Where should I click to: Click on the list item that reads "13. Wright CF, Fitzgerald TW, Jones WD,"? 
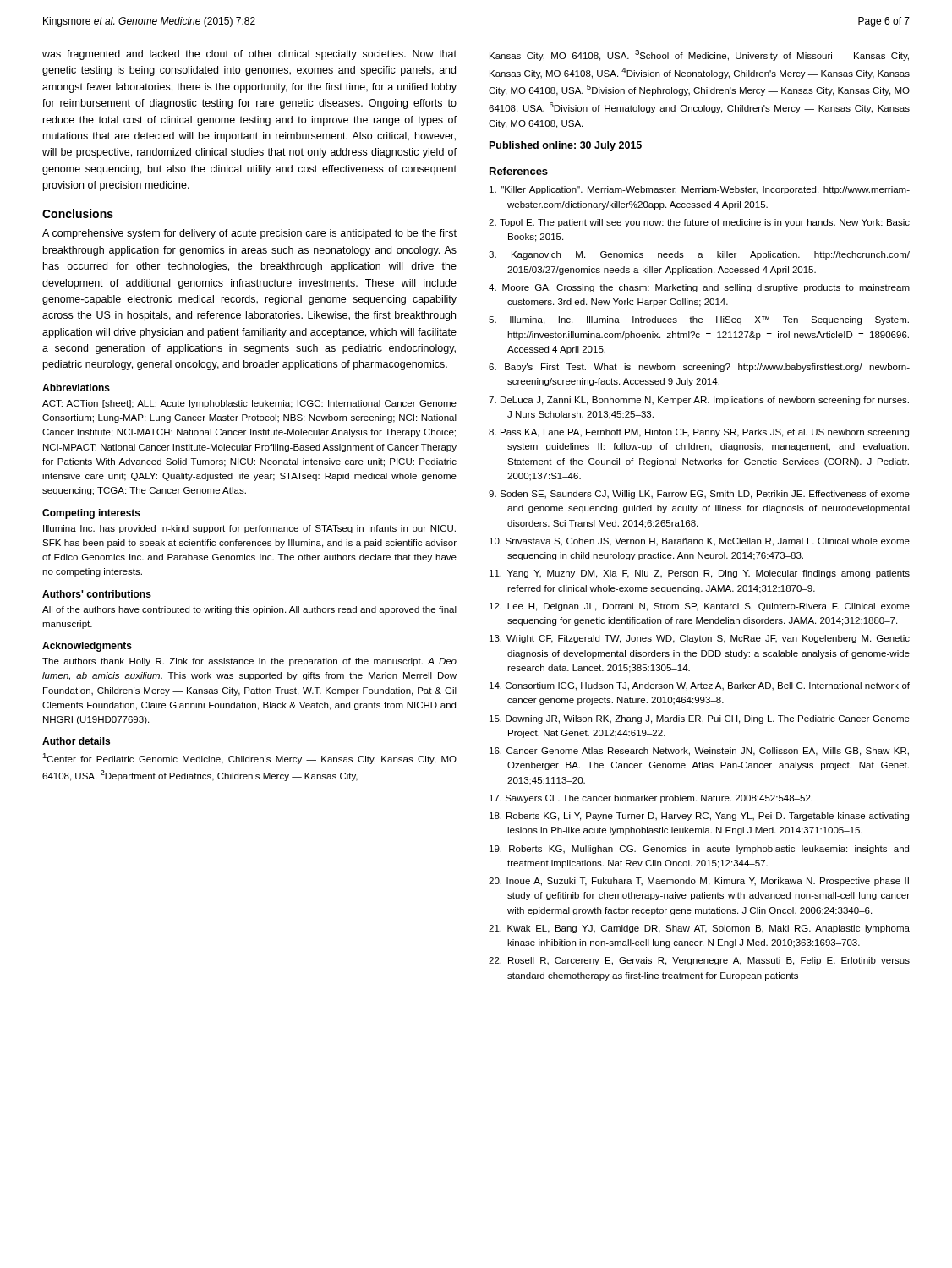tap(699, 653)
